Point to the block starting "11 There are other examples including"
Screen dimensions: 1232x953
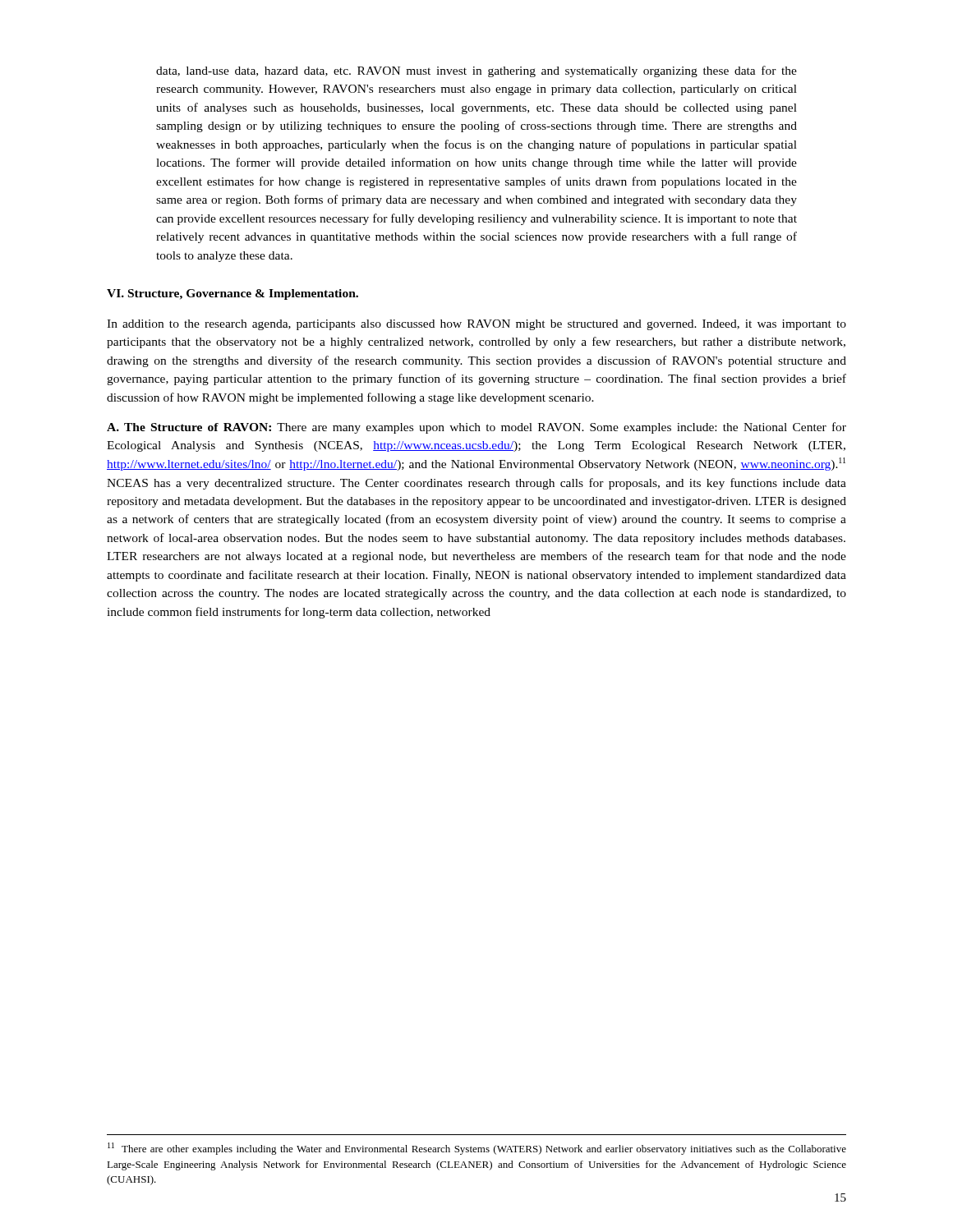click(476, 1163)
